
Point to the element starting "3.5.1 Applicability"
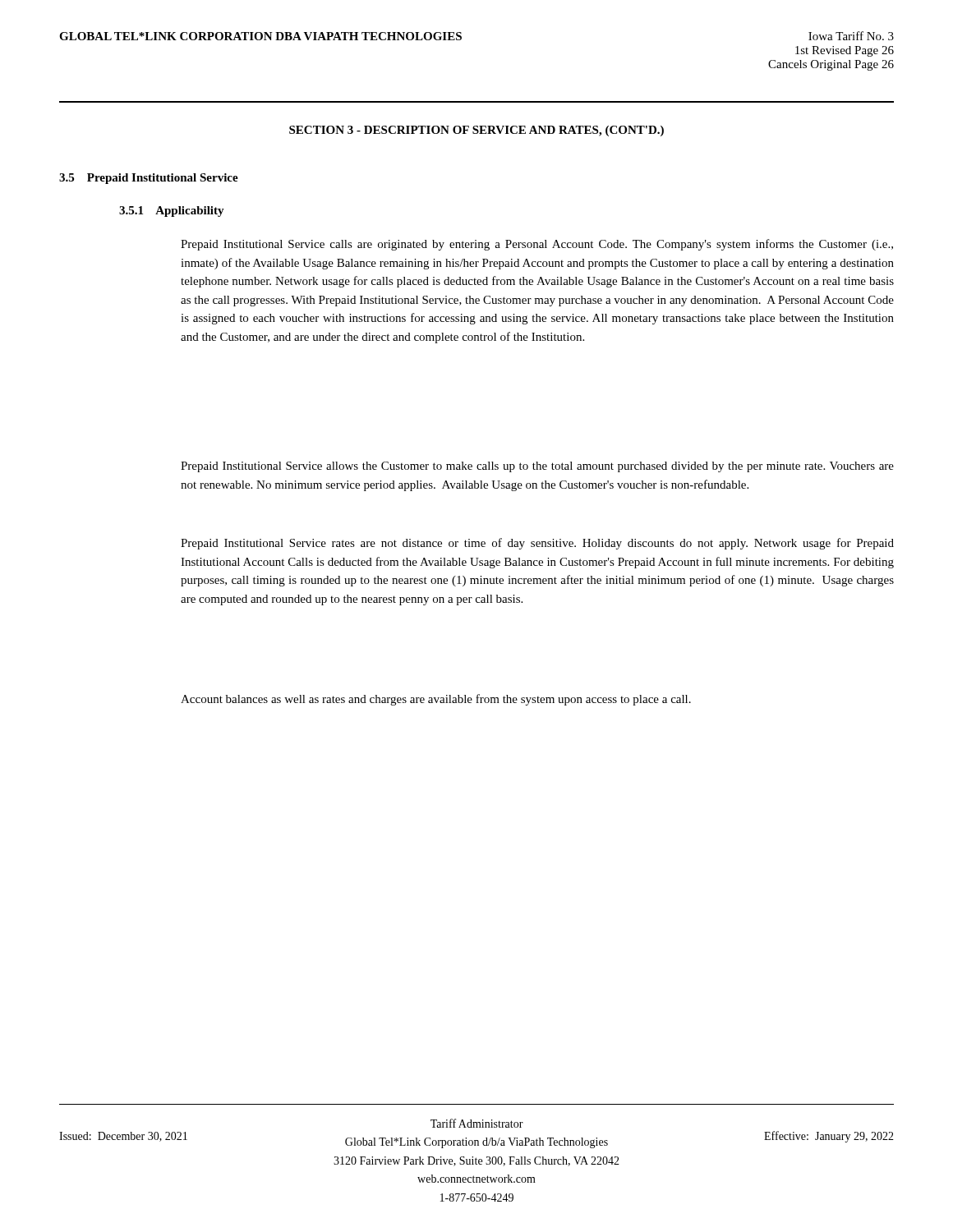171,210
